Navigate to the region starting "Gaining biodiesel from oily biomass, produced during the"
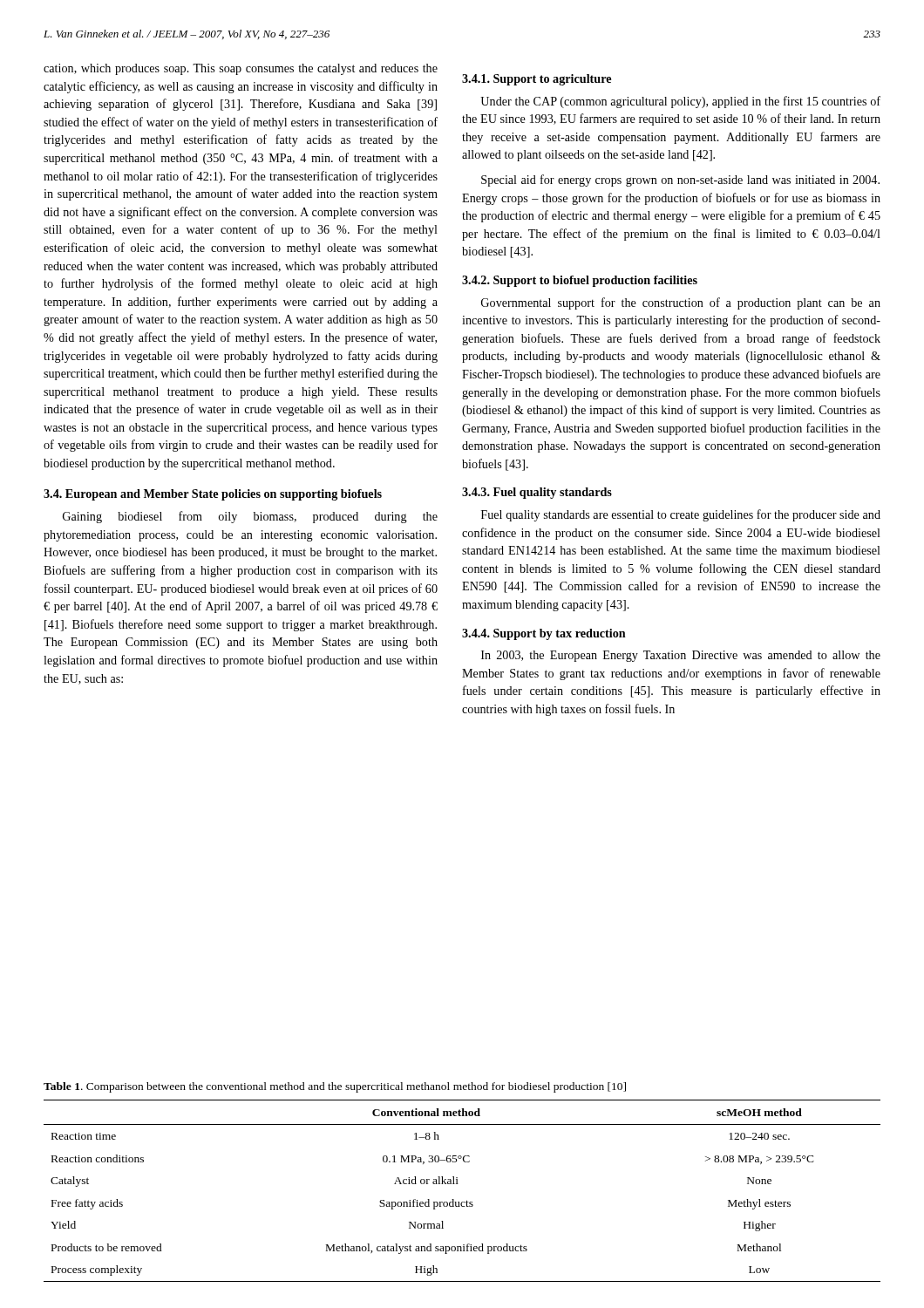 [241, 598]
